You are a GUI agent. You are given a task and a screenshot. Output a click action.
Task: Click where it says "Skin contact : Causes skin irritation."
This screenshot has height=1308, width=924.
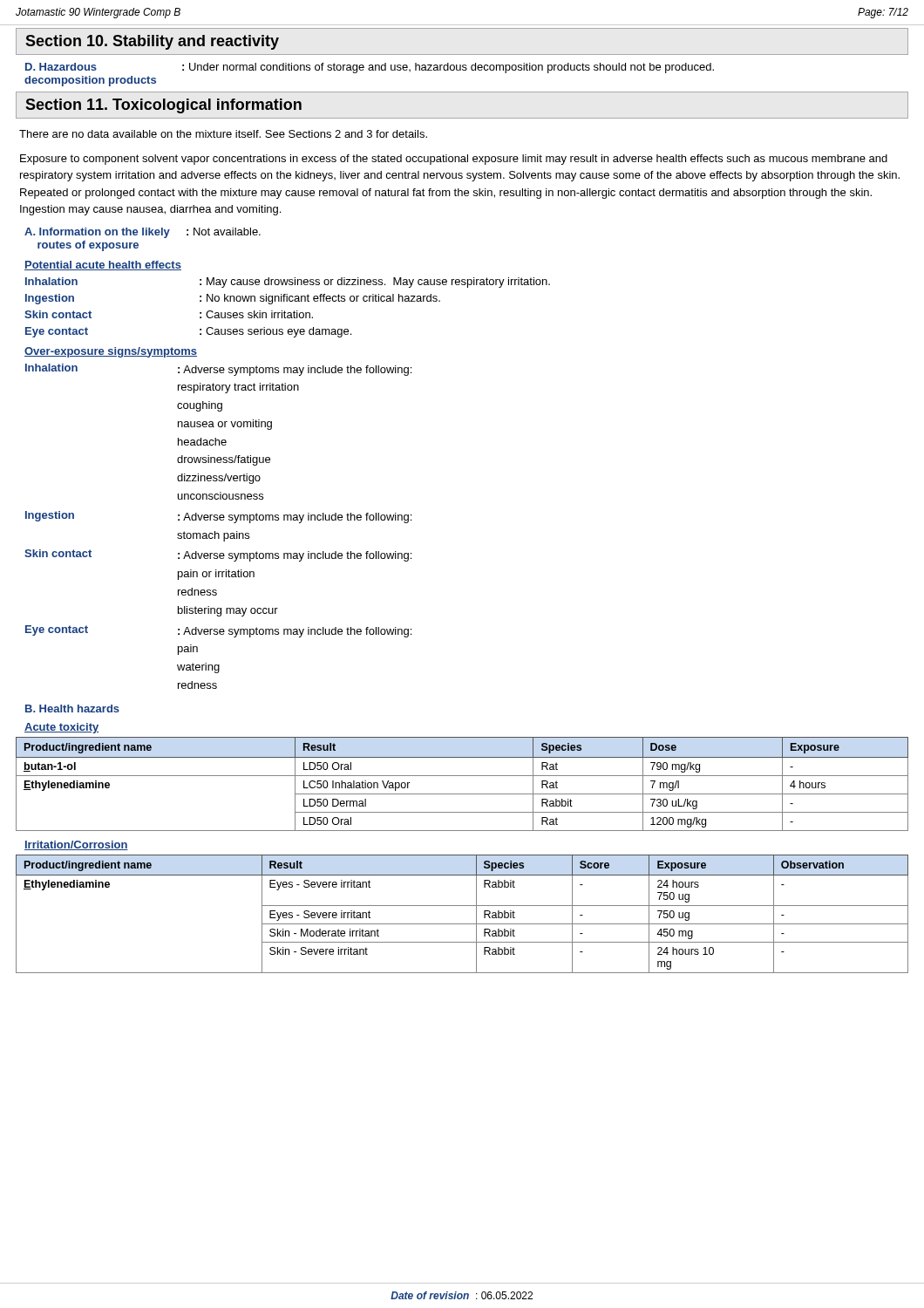[x=54, y=313]
